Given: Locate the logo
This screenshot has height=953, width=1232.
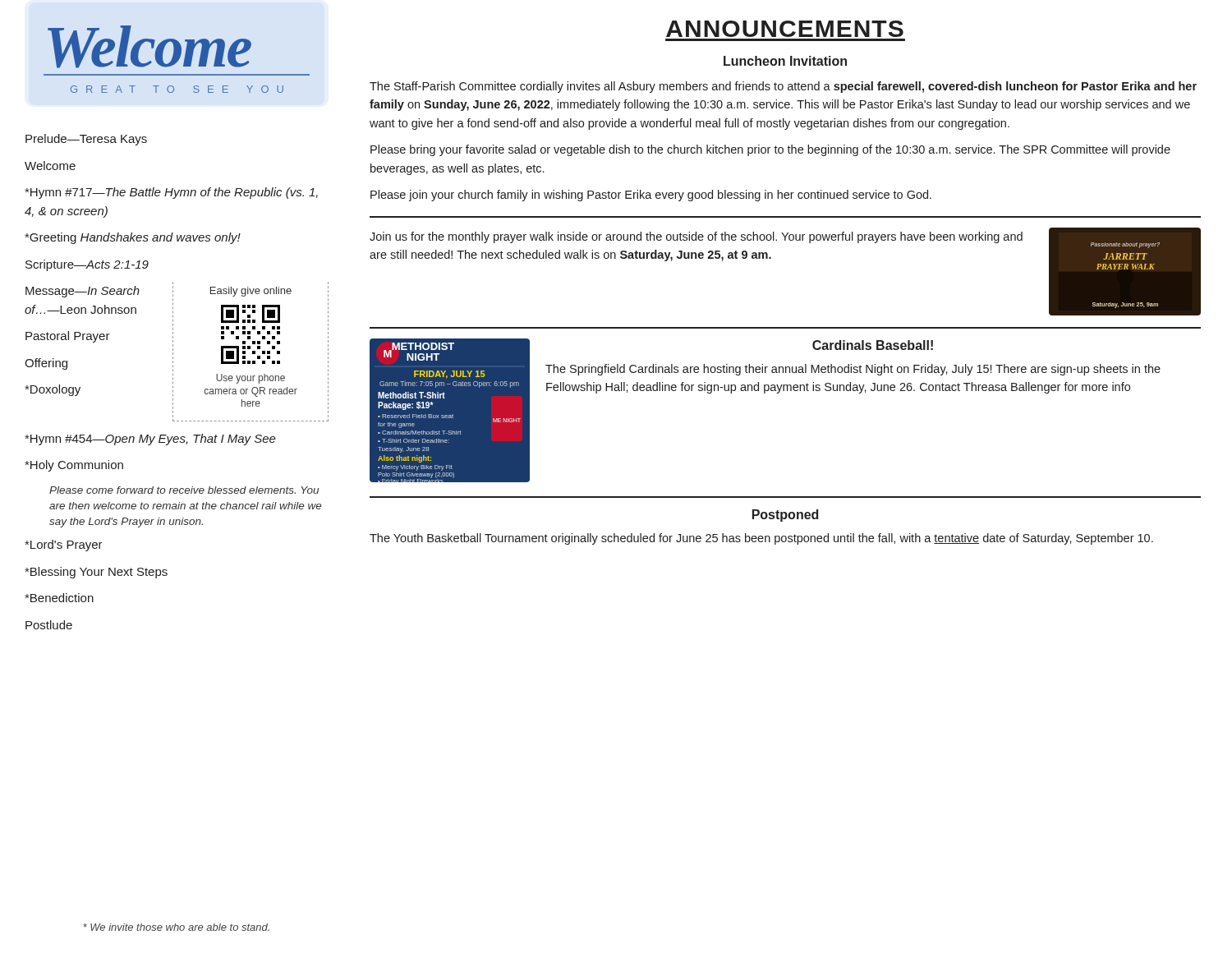Looking at the screenshot, I should (x=177, y=53).
